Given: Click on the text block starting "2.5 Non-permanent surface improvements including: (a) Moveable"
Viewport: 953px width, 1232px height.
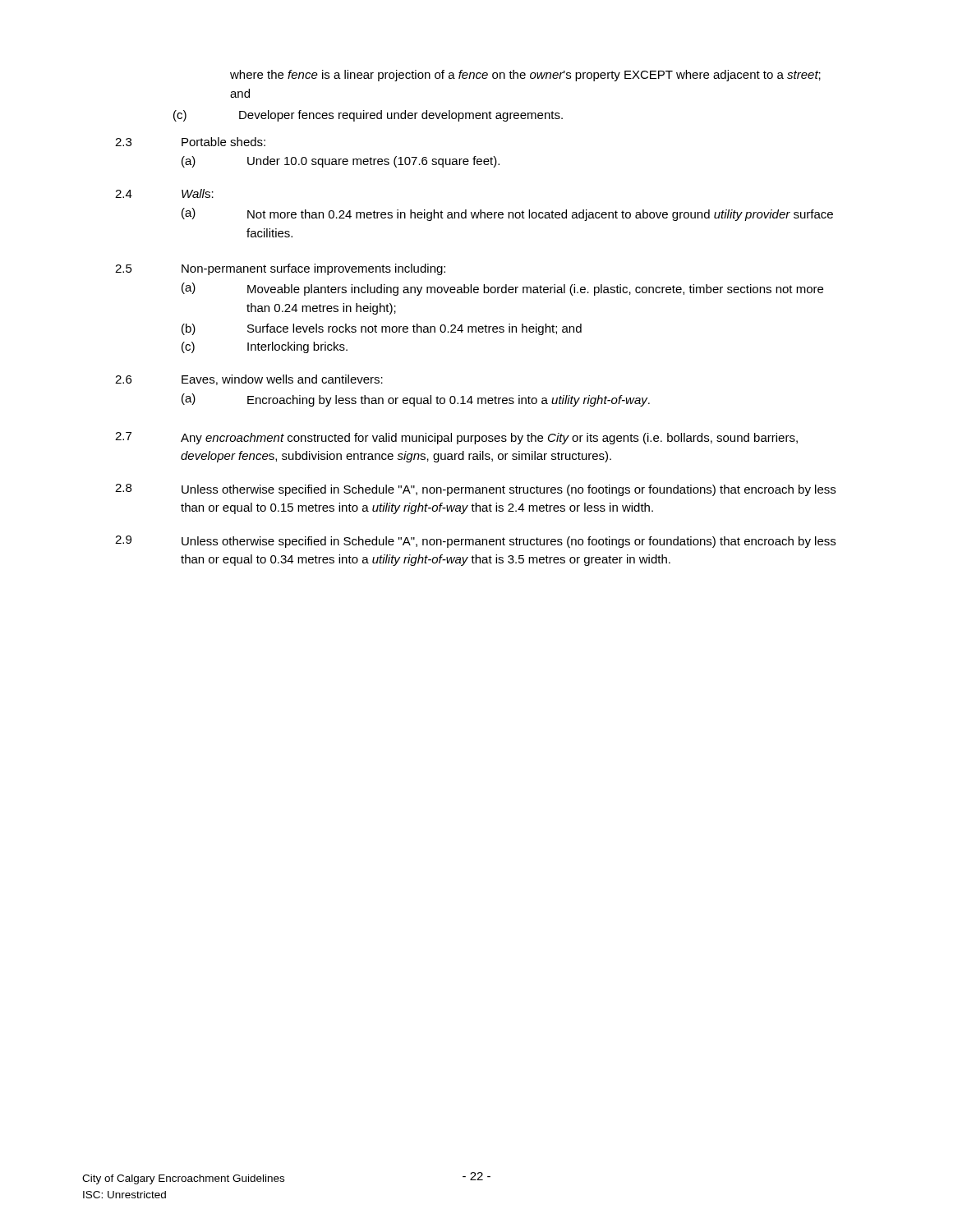Looking at the screenshot, I should [x=280, y=269].
